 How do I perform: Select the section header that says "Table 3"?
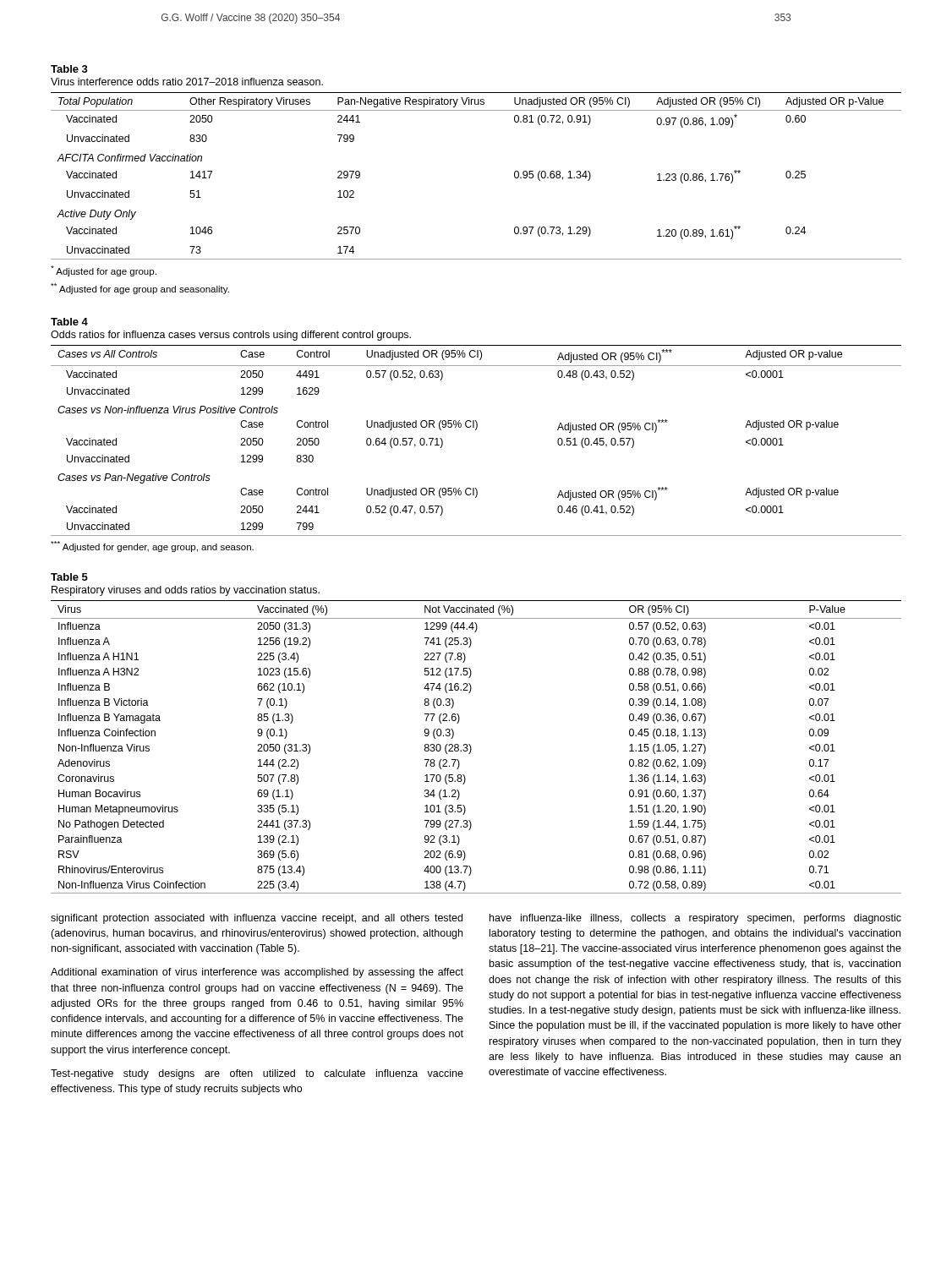point(69,69)
